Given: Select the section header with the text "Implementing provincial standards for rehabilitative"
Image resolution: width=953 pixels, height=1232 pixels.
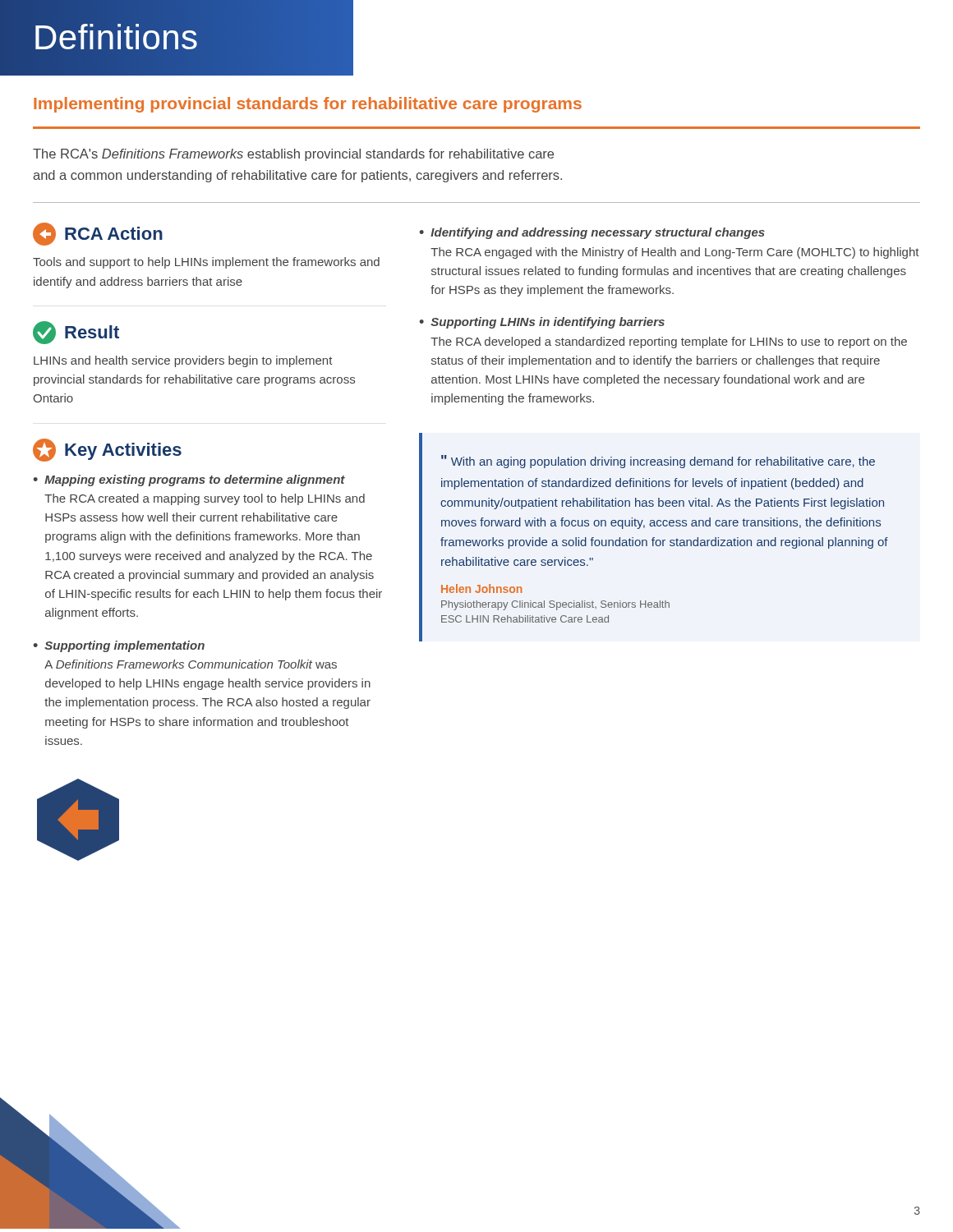Looking at the screenshot, I should point(308,103).
